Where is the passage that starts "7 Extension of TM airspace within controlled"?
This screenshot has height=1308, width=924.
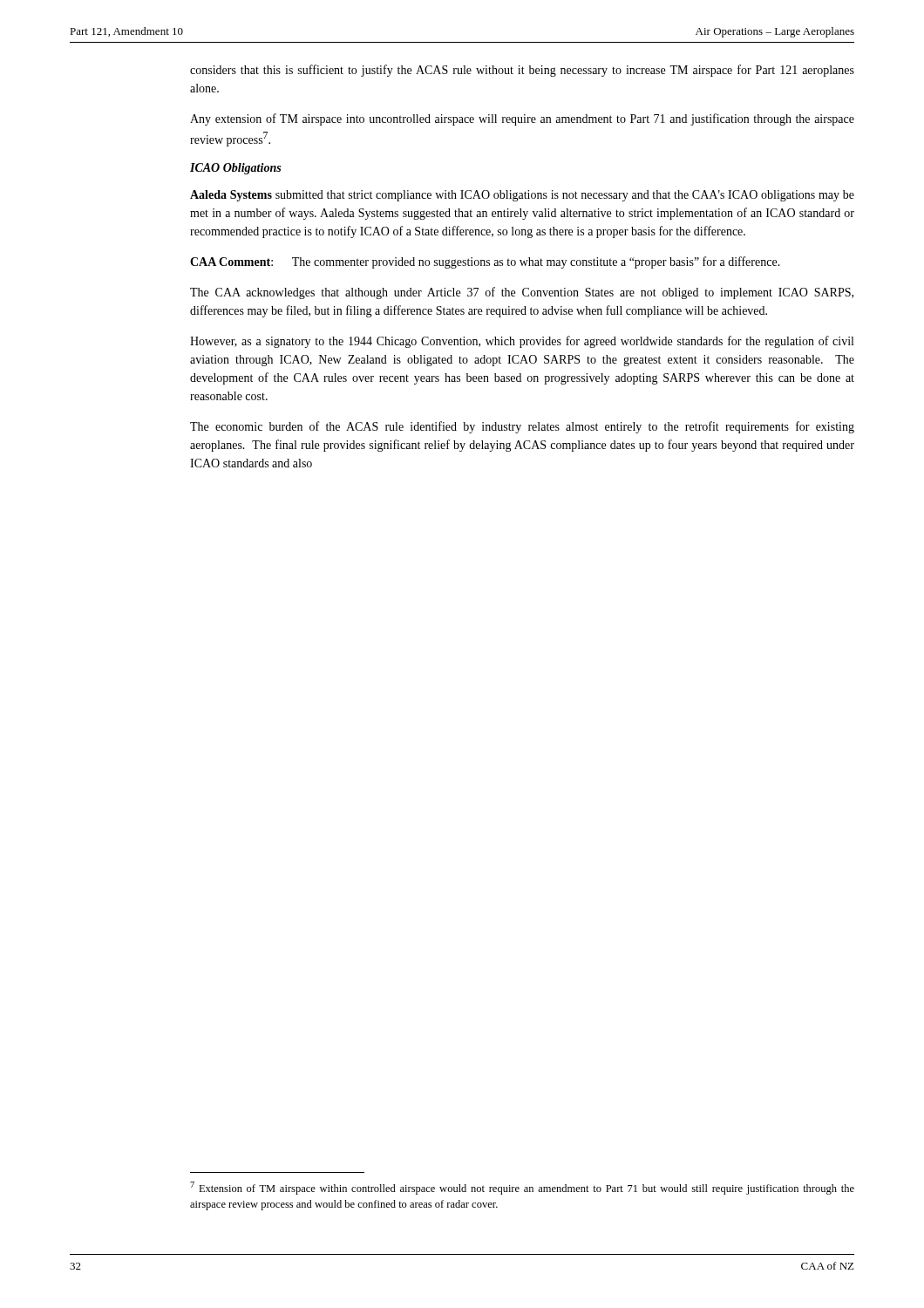click(x=522, y=1195)
